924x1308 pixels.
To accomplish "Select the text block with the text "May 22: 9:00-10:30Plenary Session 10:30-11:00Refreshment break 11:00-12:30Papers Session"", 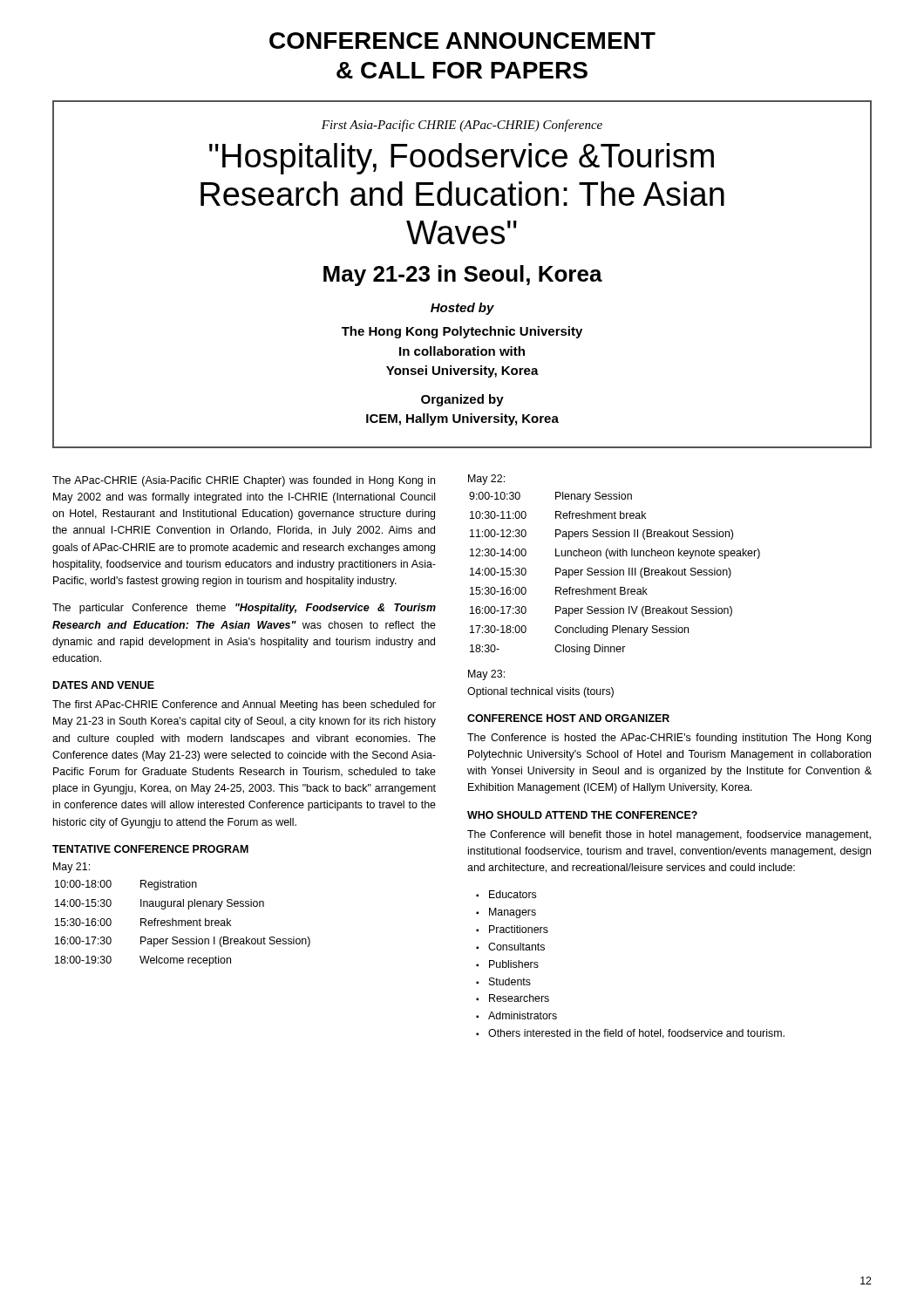I will coord(669,566).
